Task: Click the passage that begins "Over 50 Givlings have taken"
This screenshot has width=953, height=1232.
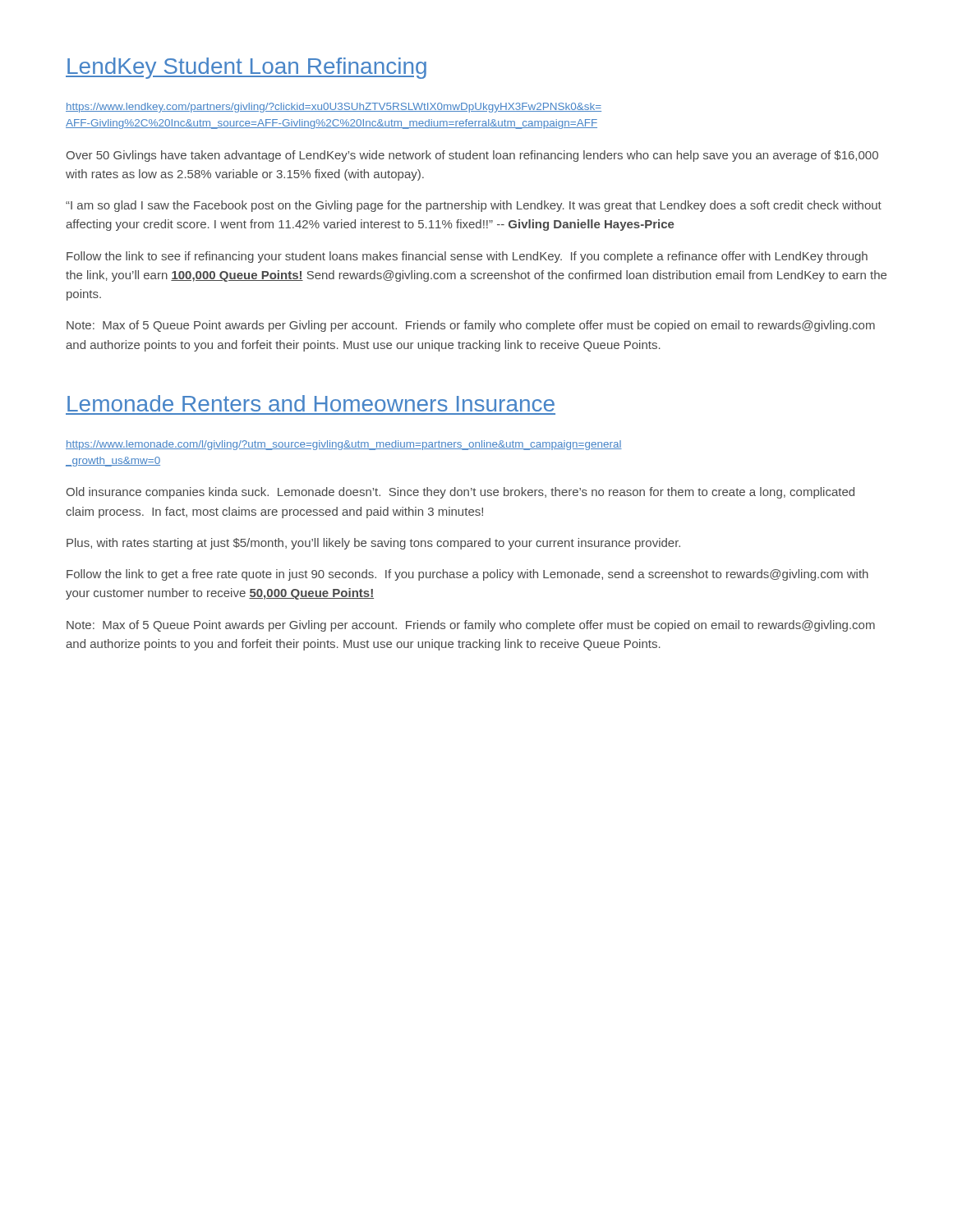Action: (x=476, y=164)
